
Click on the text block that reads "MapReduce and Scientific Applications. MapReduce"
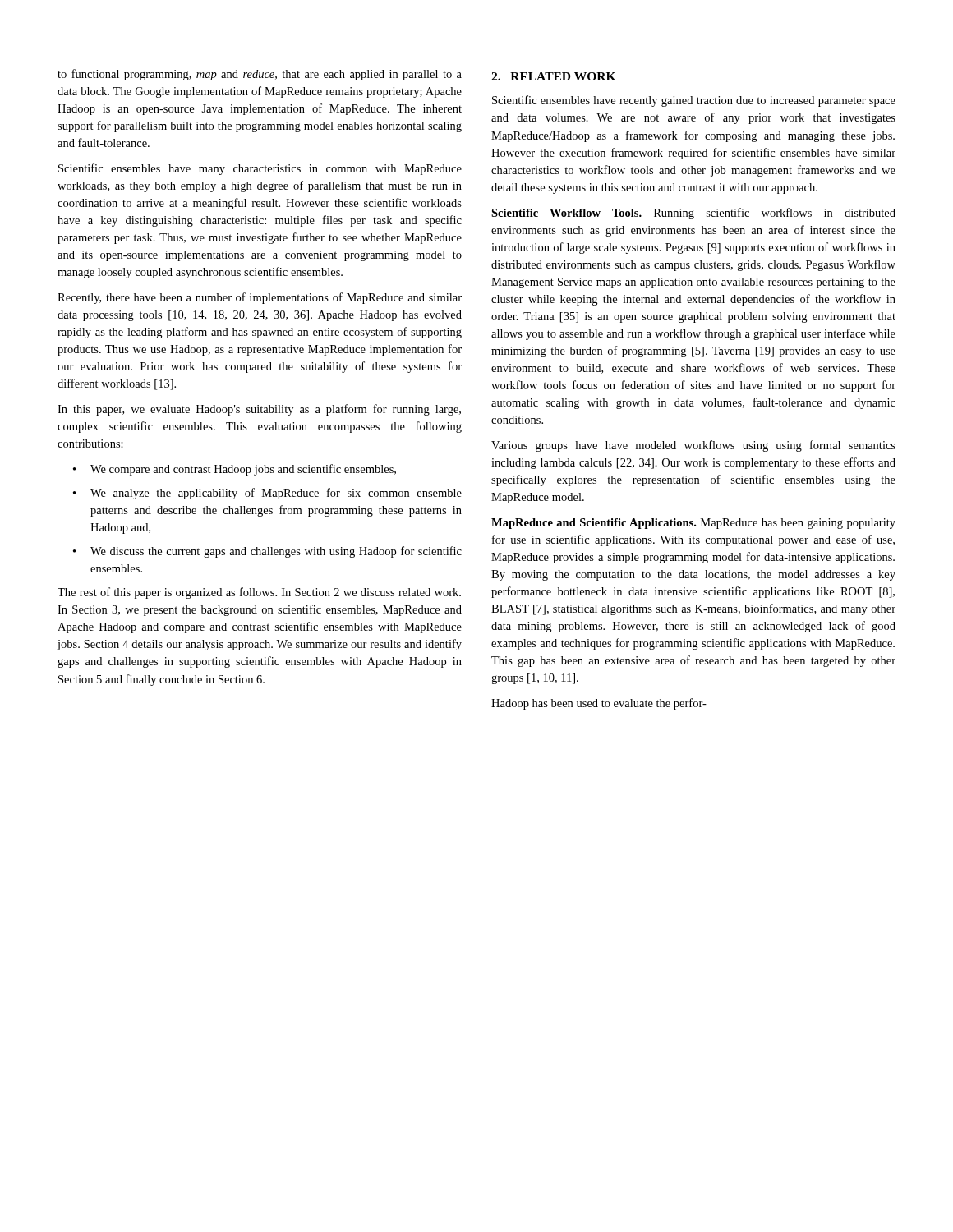(693, 600)
